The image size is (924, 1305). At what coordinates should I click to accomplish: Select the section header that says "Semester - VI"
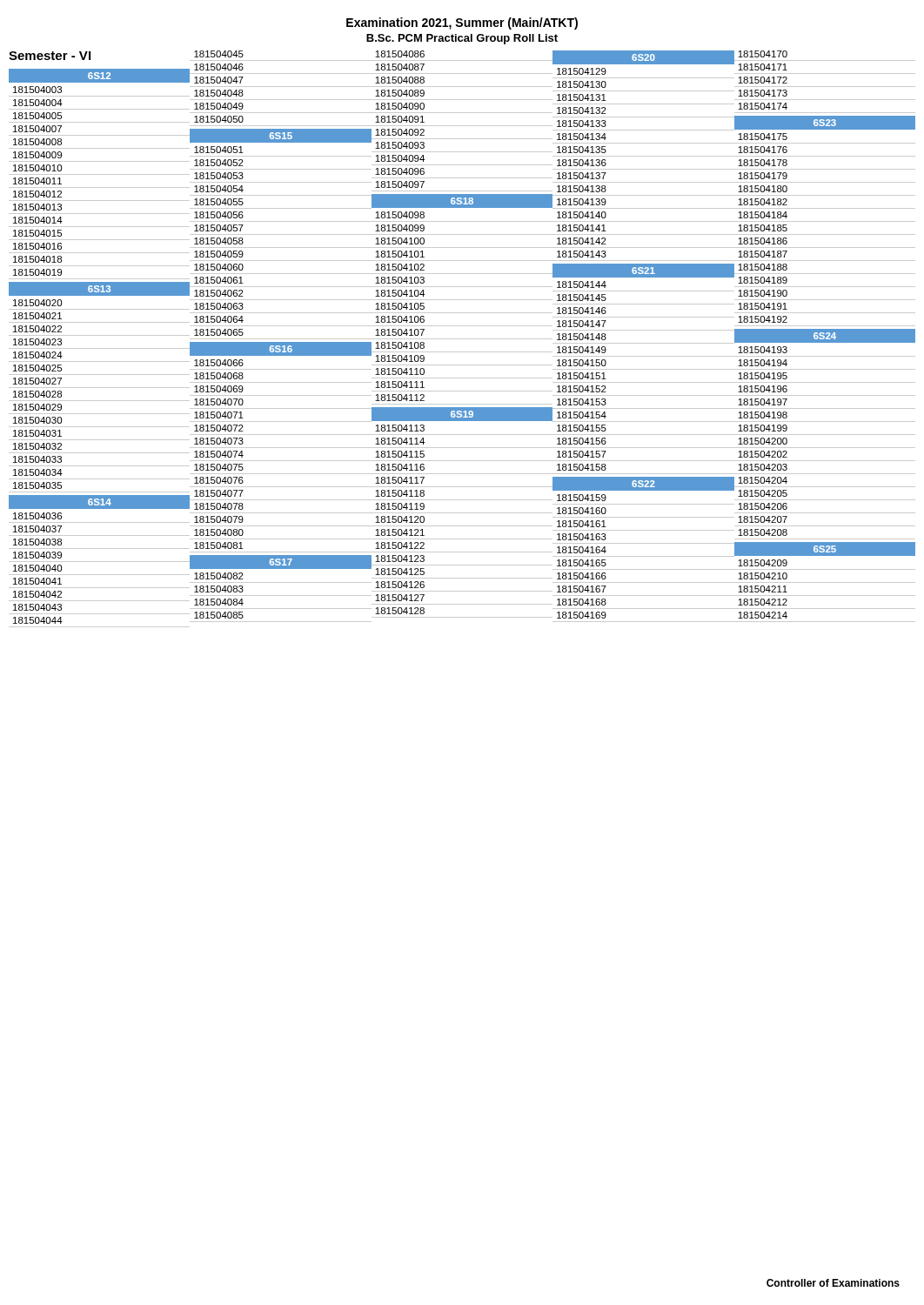tap(50, 55)
